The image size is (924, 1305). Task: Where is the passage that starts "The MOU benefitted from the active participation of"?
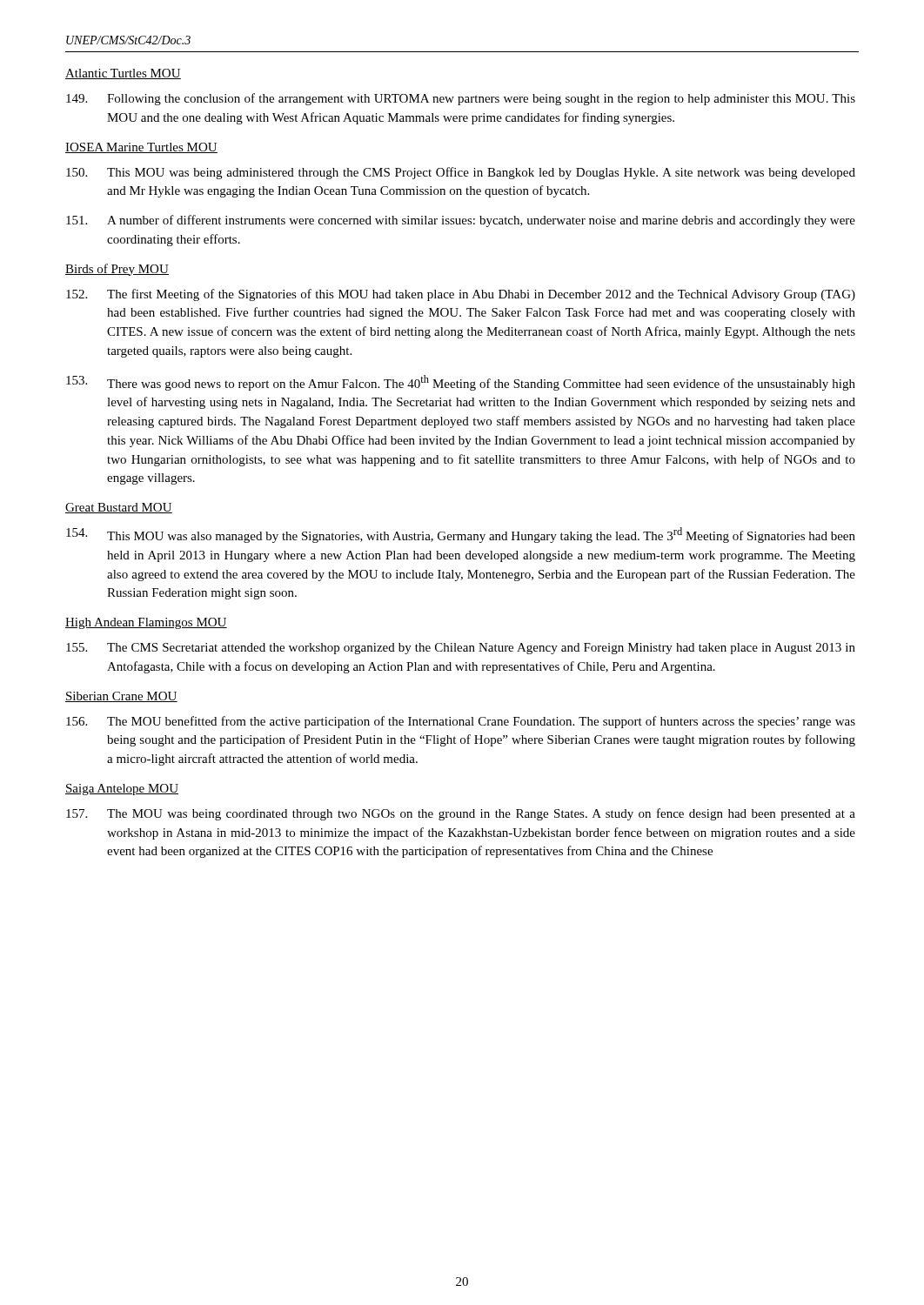[460, 741]
